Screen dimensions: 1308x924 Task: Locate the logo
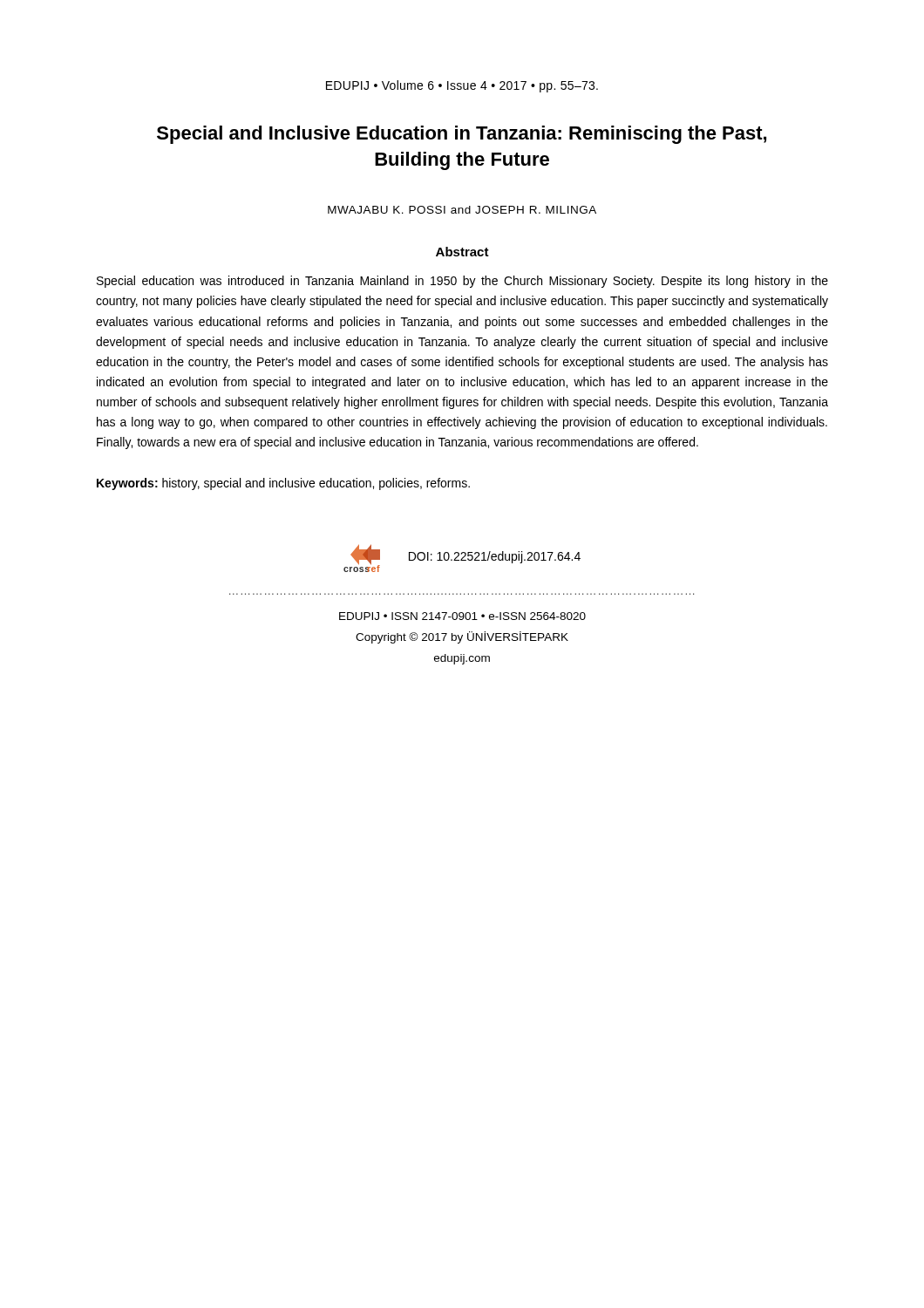click(x=370, y=556)
